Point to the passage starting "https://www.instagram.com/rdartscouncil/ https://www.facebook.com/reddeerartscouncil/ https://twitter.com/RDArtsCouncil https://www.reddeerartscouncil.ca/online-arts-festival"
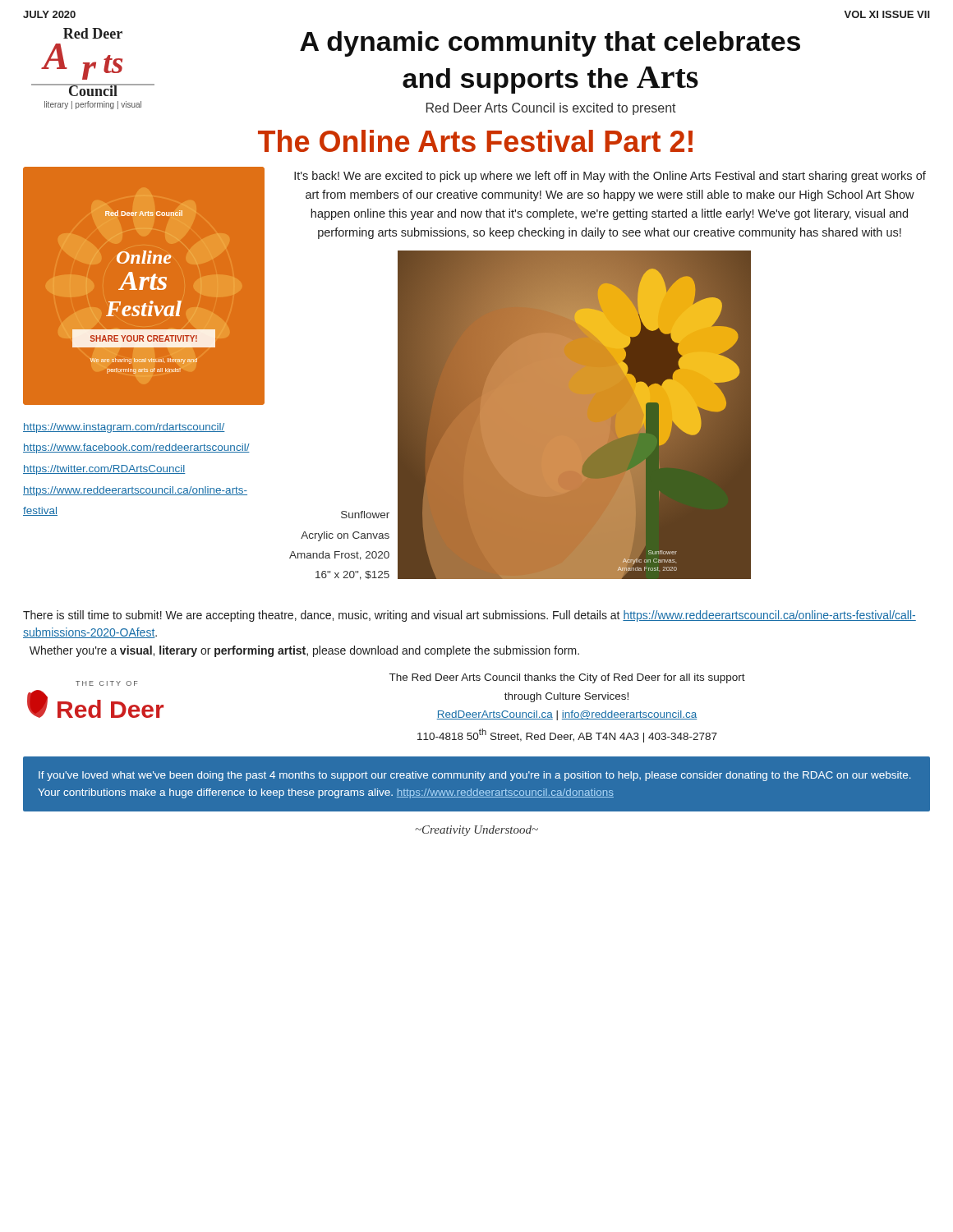953x1232 pixels. tap(150, 469)
